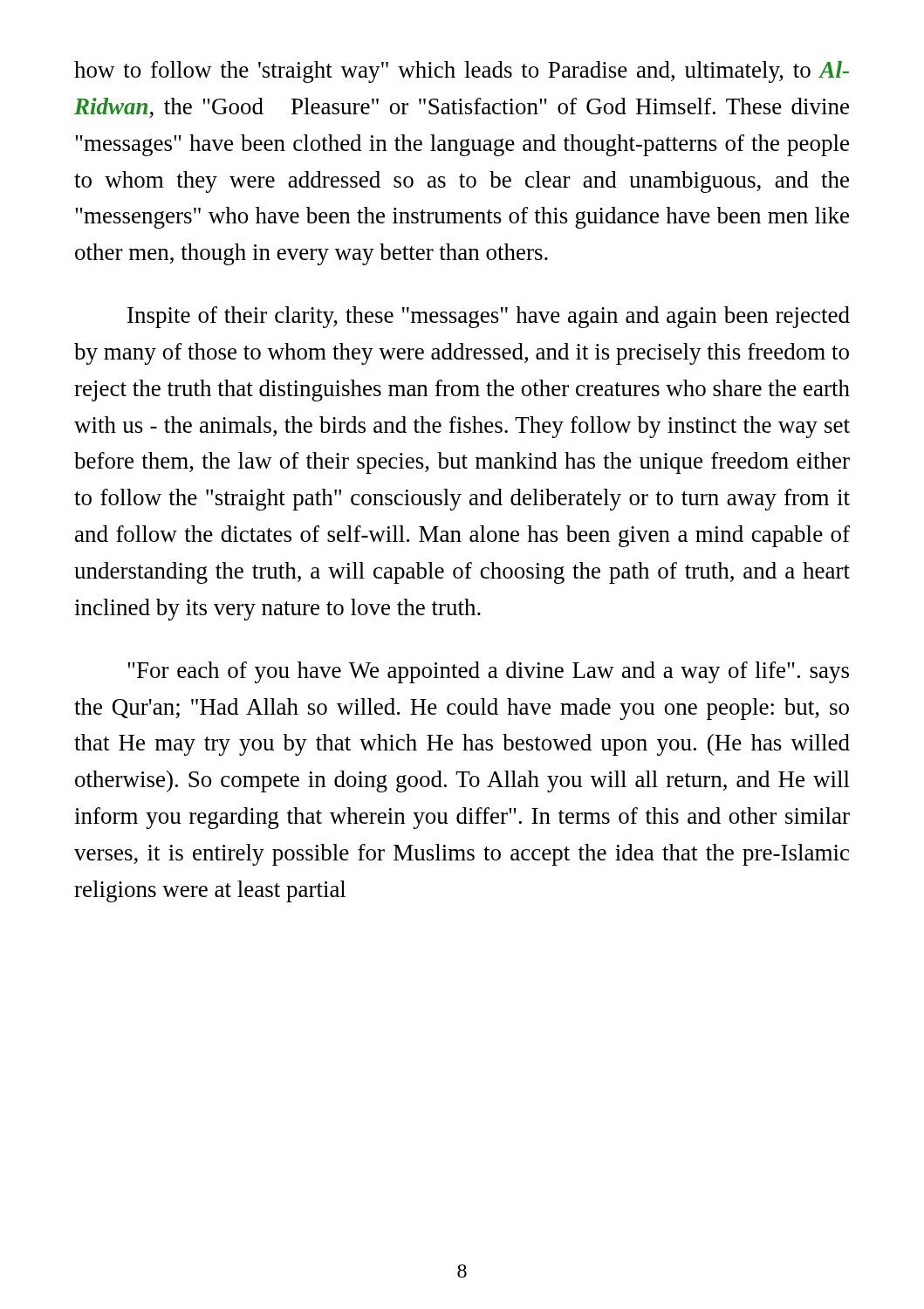Viewport: 924px width, 1309px height.
Task: Click on the text block with the text "Inspite of their"
Action: point(462,462)
